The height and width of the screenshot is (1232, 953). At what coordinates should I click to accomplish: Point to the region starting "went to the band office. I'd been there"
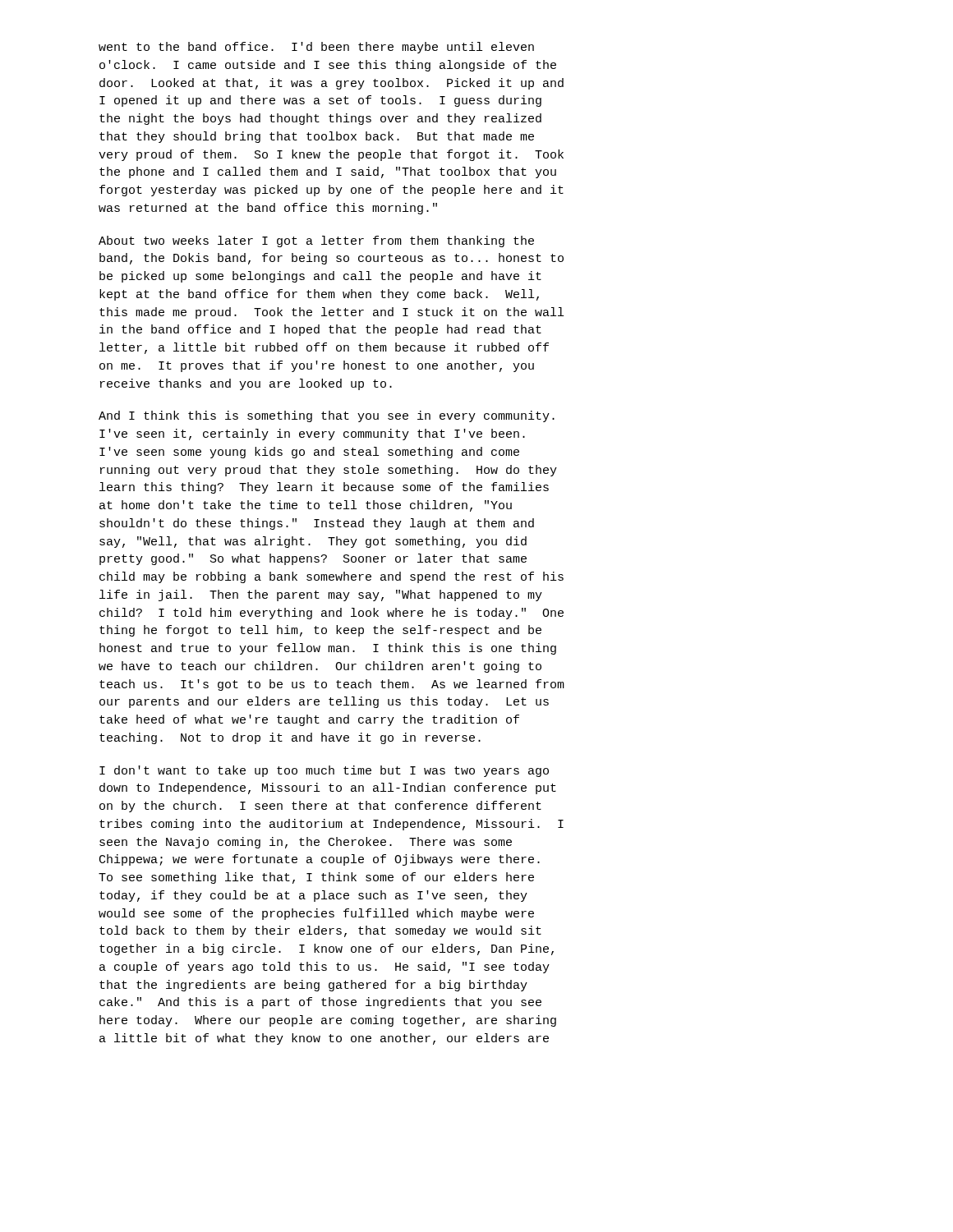pyautogui.click(x=332, y=128)
